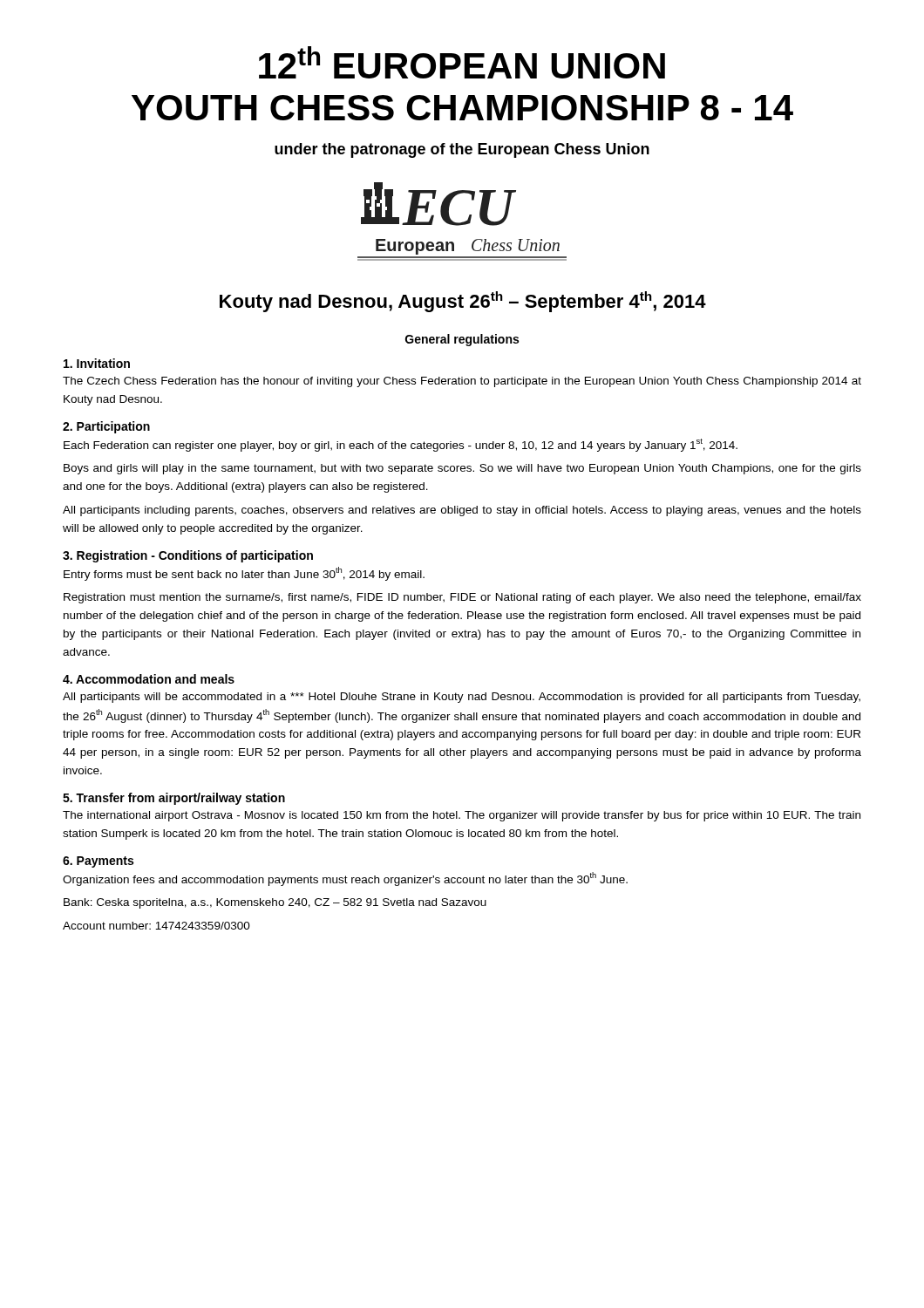Find the section header containing "5. Transfer from airport/railway station"

pos(174,798)
